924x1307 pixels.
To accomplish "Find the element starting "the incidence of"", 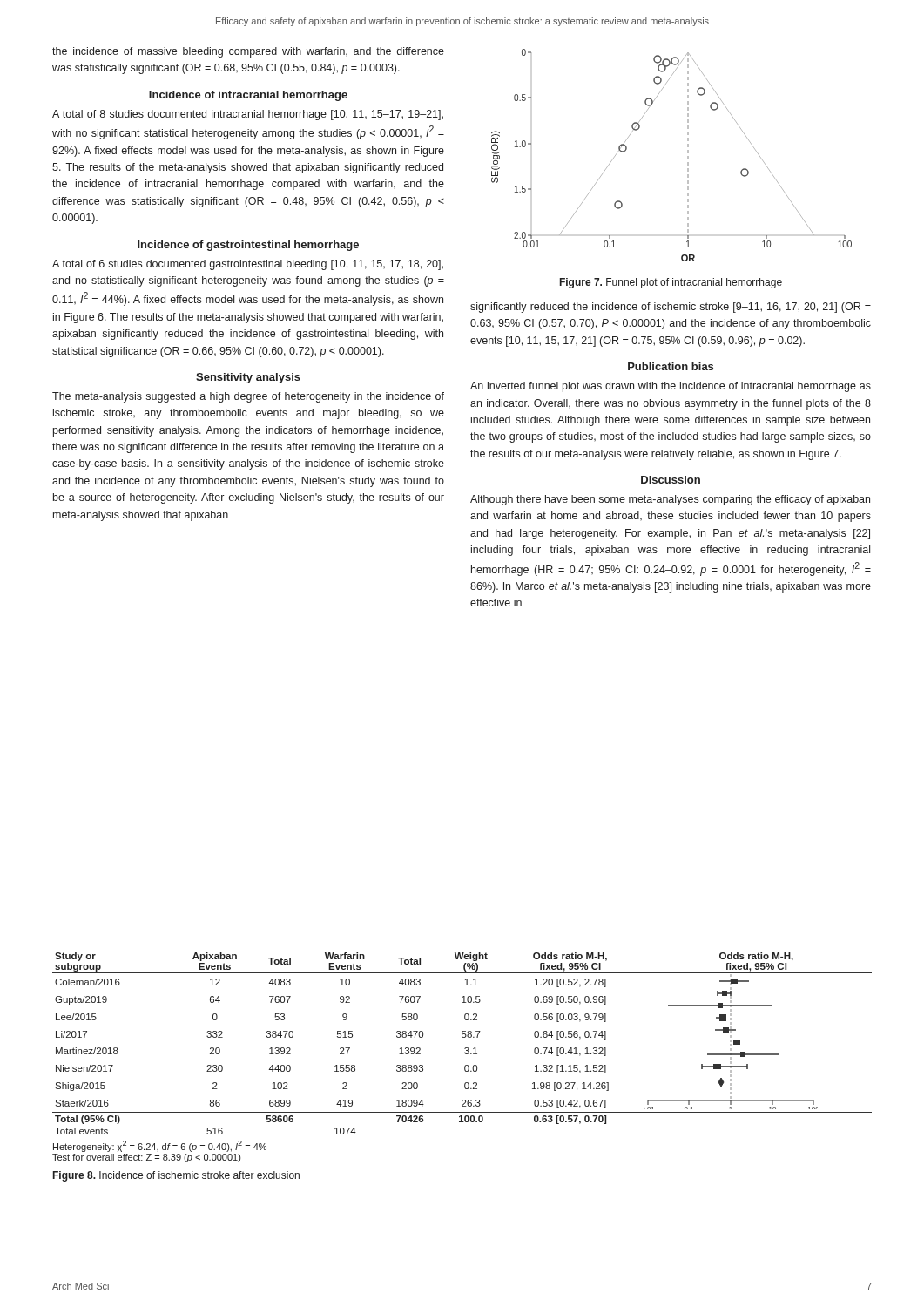I will pos(248,60).
